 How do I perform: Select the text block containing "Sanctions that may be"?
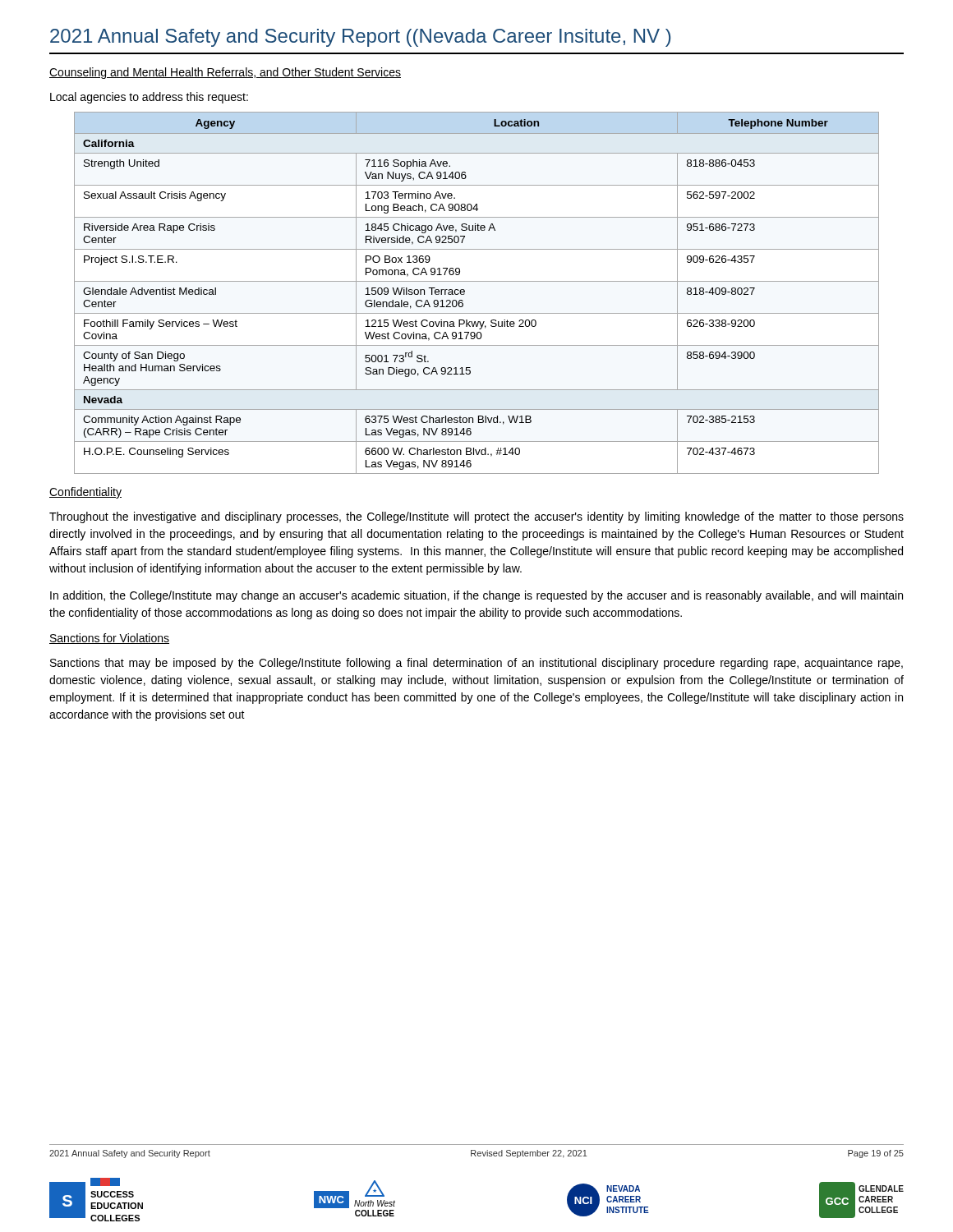(476, 689)
